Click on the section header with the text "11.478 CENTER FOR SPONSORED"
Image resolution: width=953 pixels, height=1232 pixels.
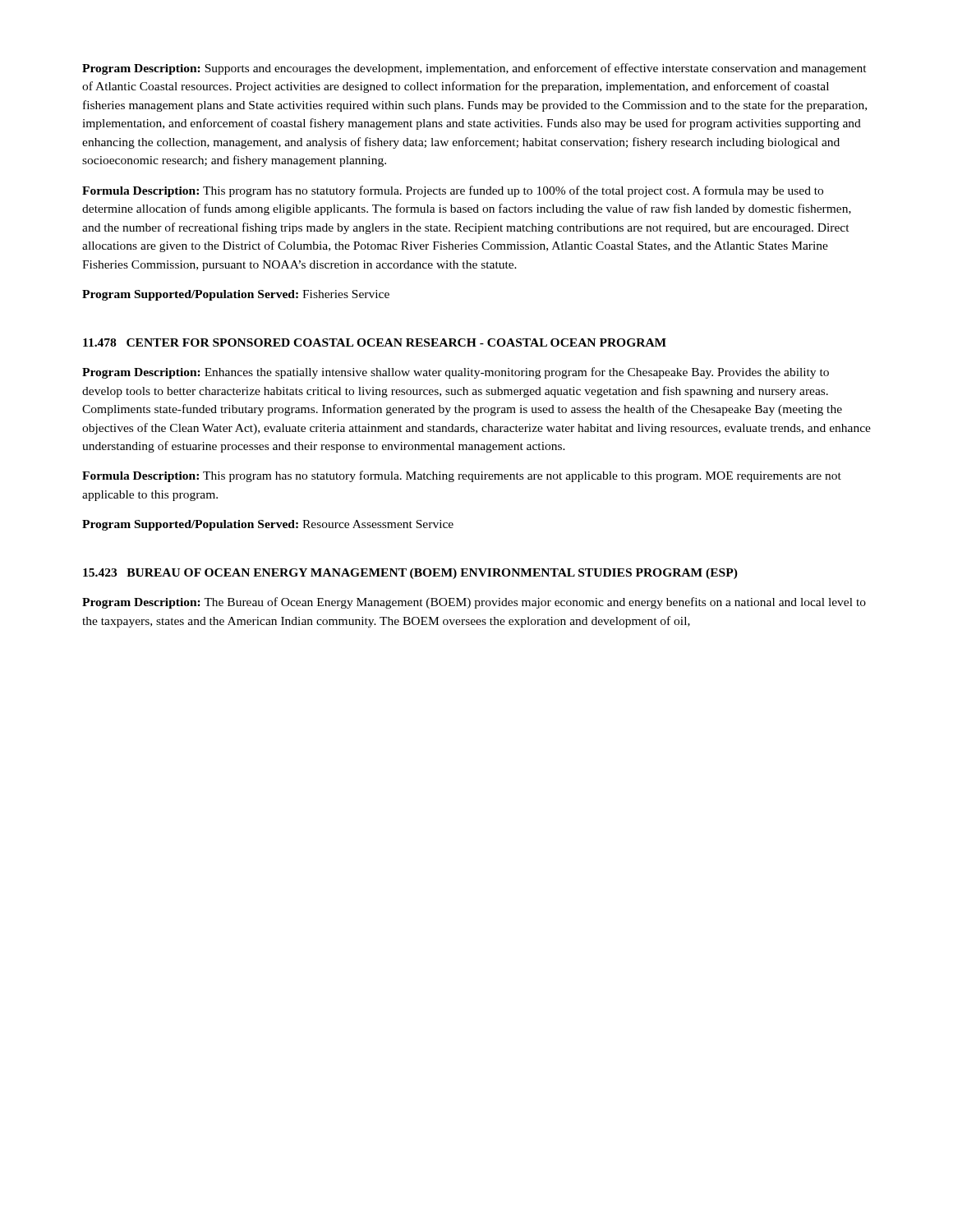[x=374, y=342]
